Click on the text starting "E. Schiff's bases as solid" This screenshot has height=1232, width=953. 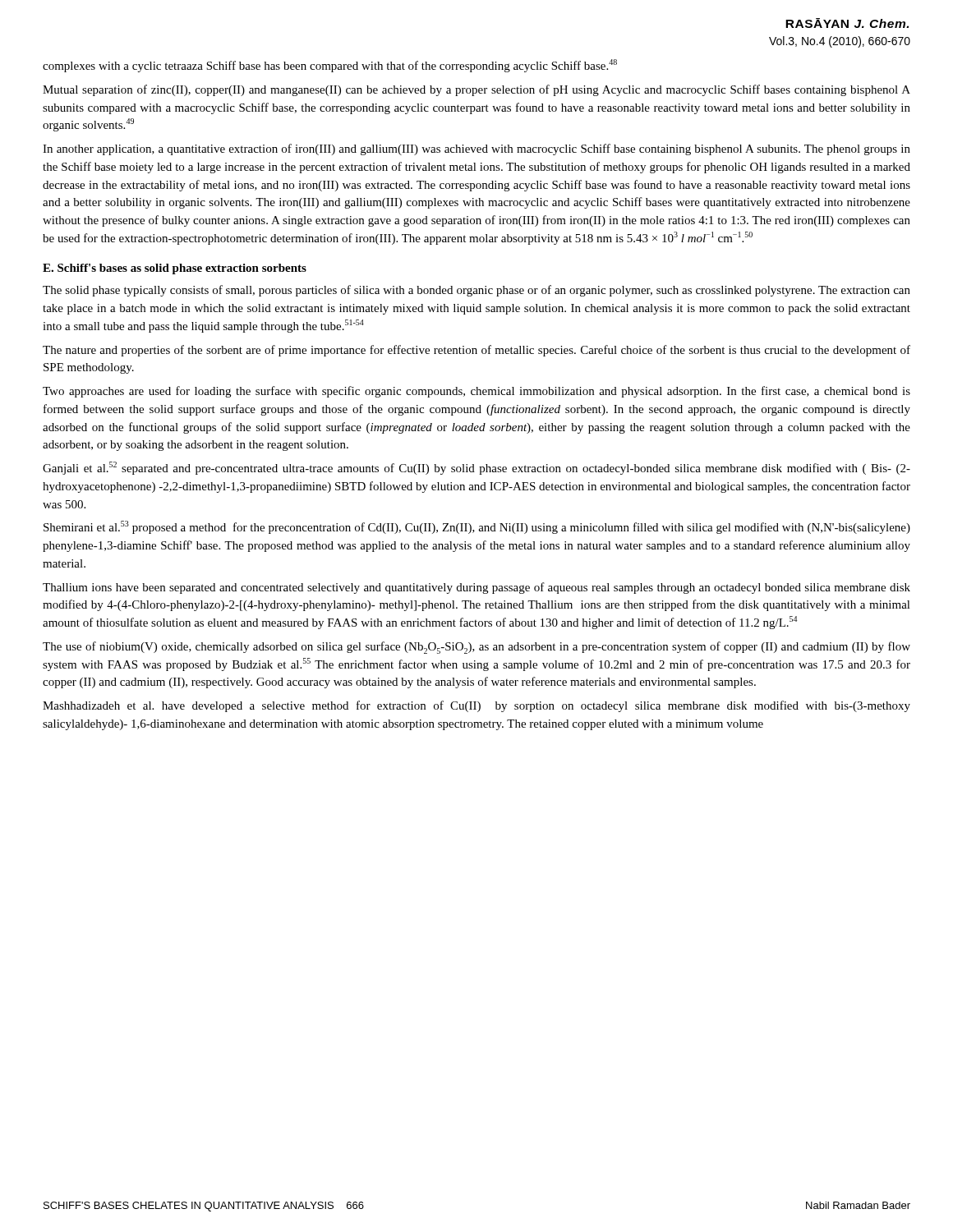[x=174, y=267]
